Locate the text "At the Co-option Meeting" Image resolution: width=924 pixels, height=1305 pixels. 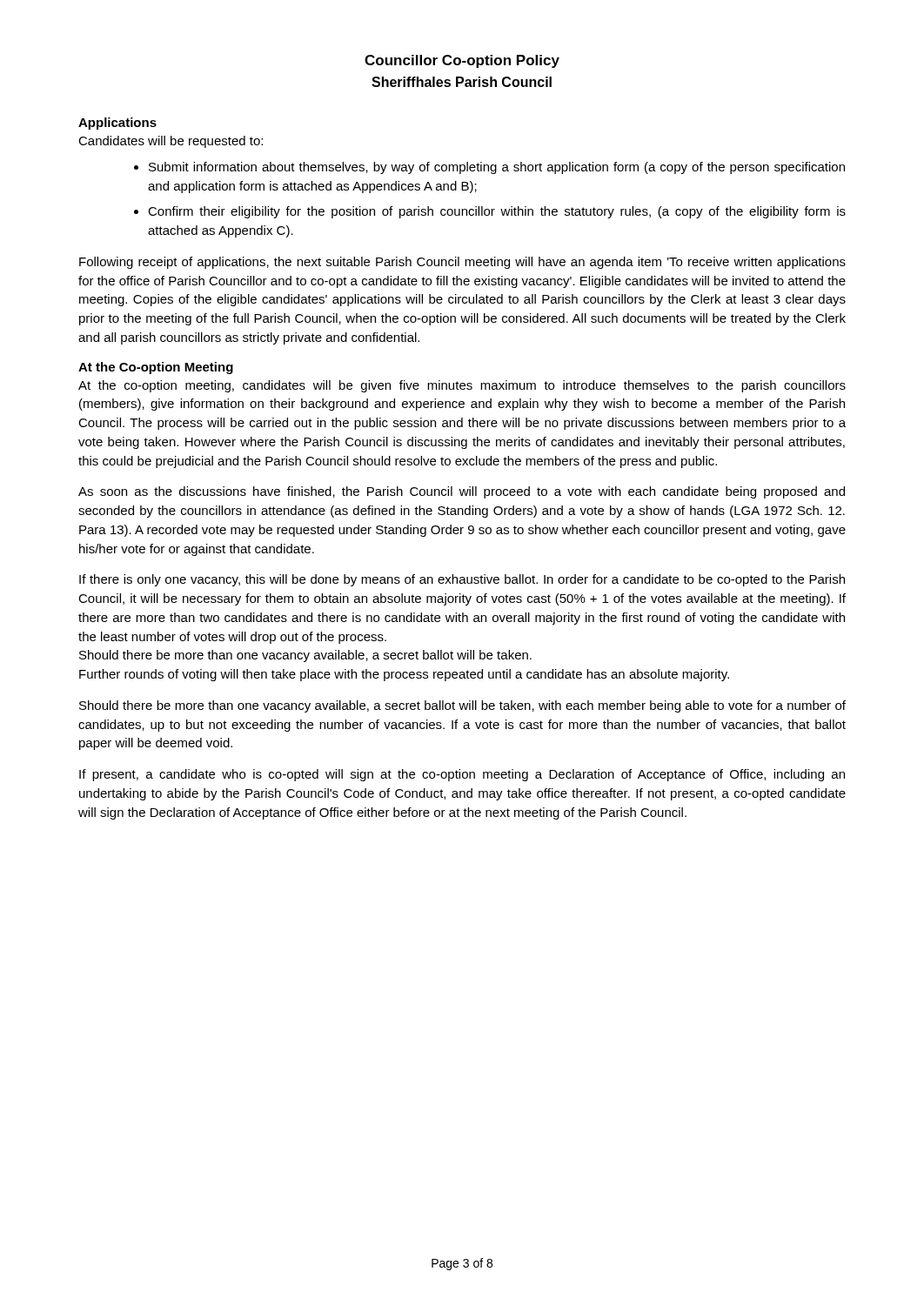[156, 366]
